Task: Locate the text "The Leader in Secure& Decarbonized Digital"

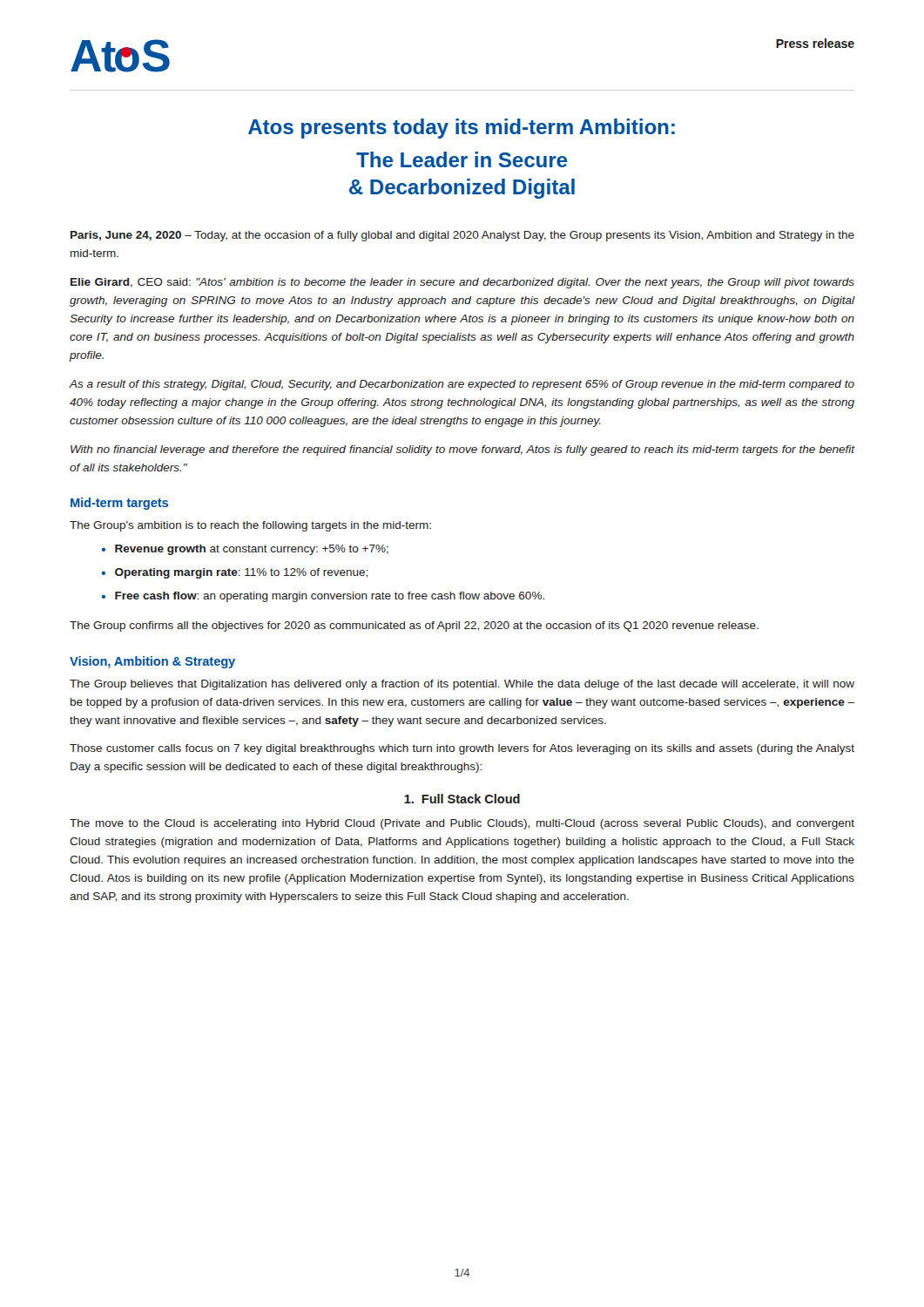Action: point(462,174)
